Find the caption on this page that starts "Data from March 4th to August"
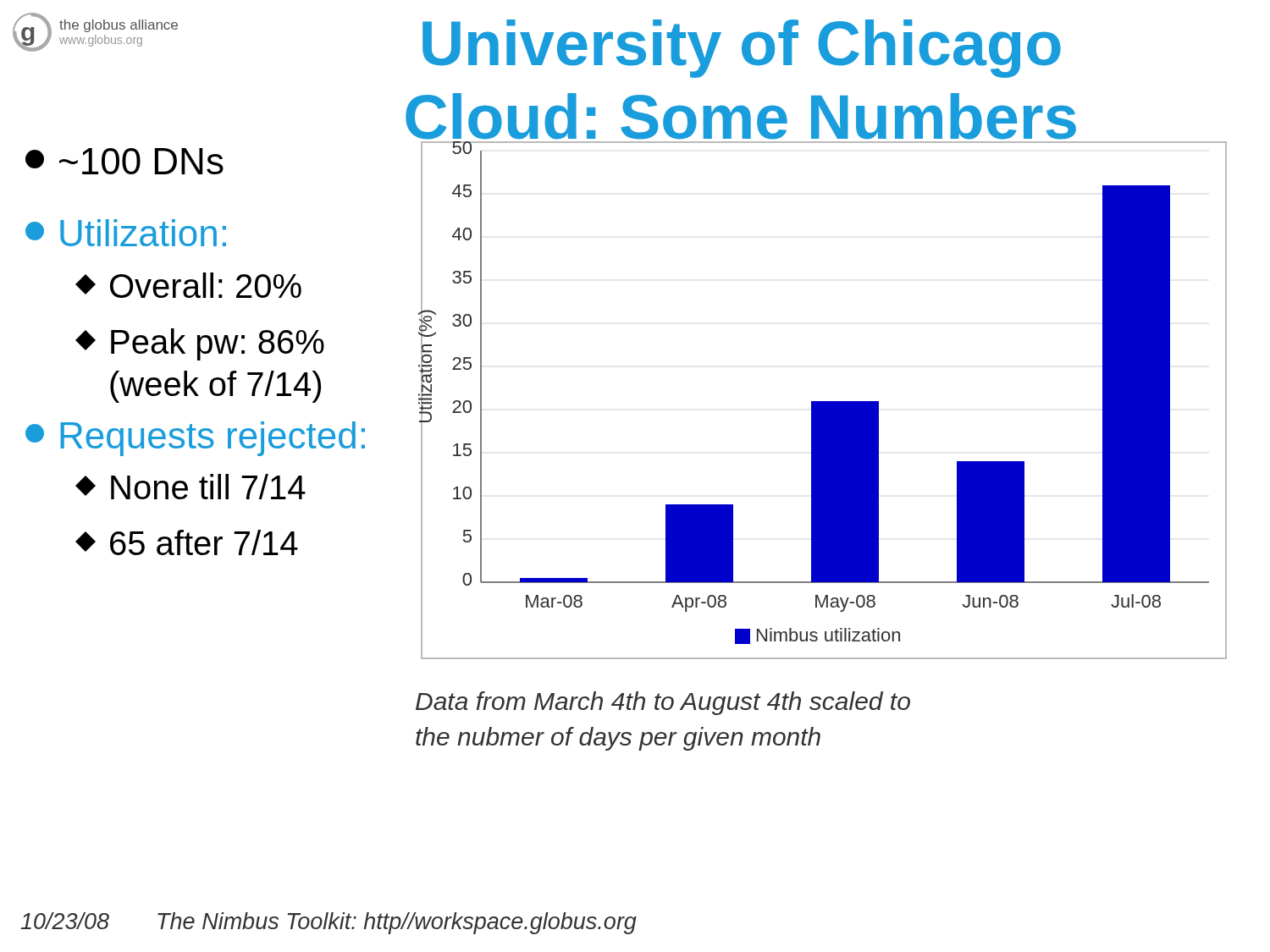The width and height of the screenshot is (1270, 952). [x=663, y=719]
